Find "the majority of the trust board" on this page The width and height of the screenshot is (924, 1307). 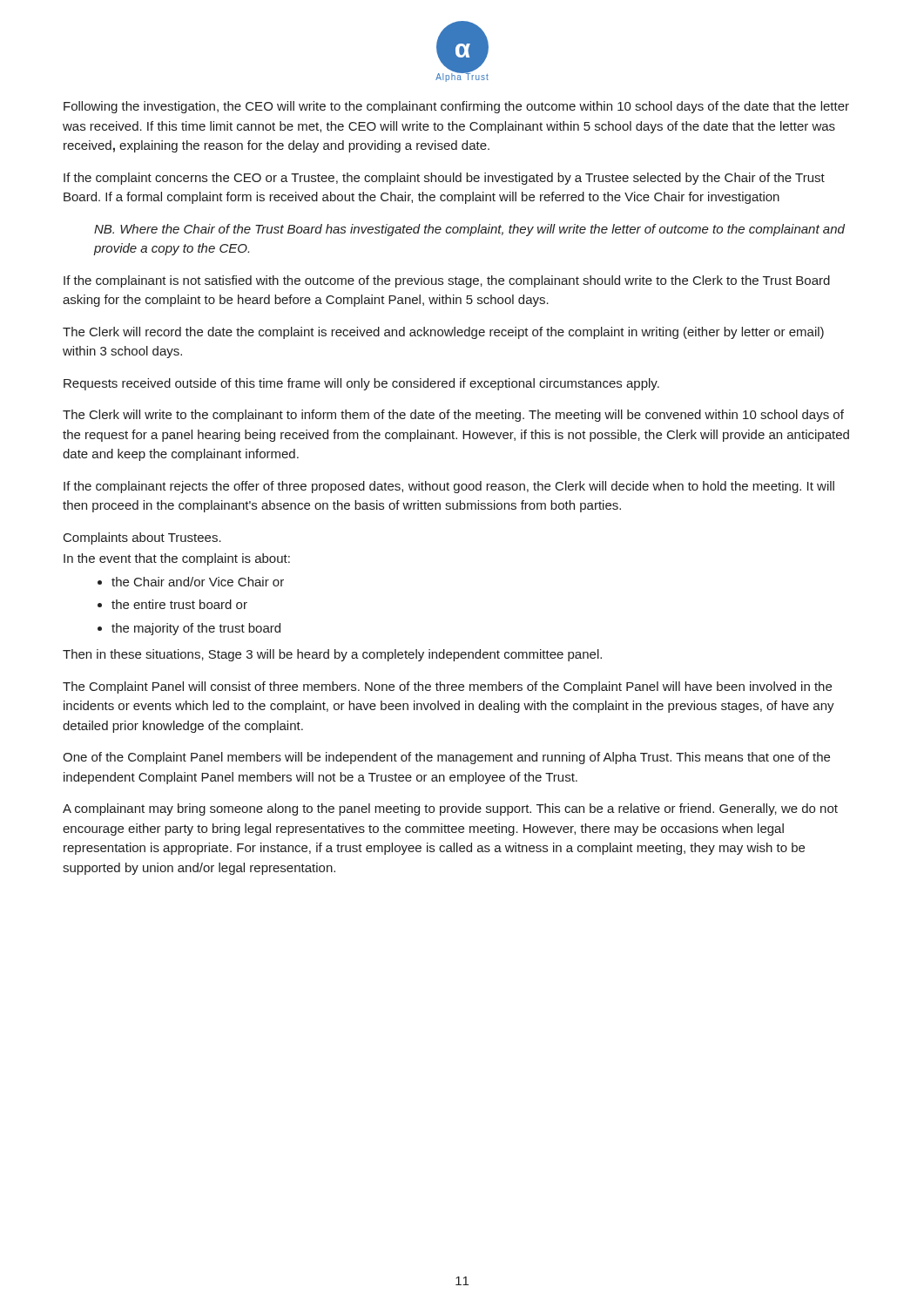(x=196, y=627)
